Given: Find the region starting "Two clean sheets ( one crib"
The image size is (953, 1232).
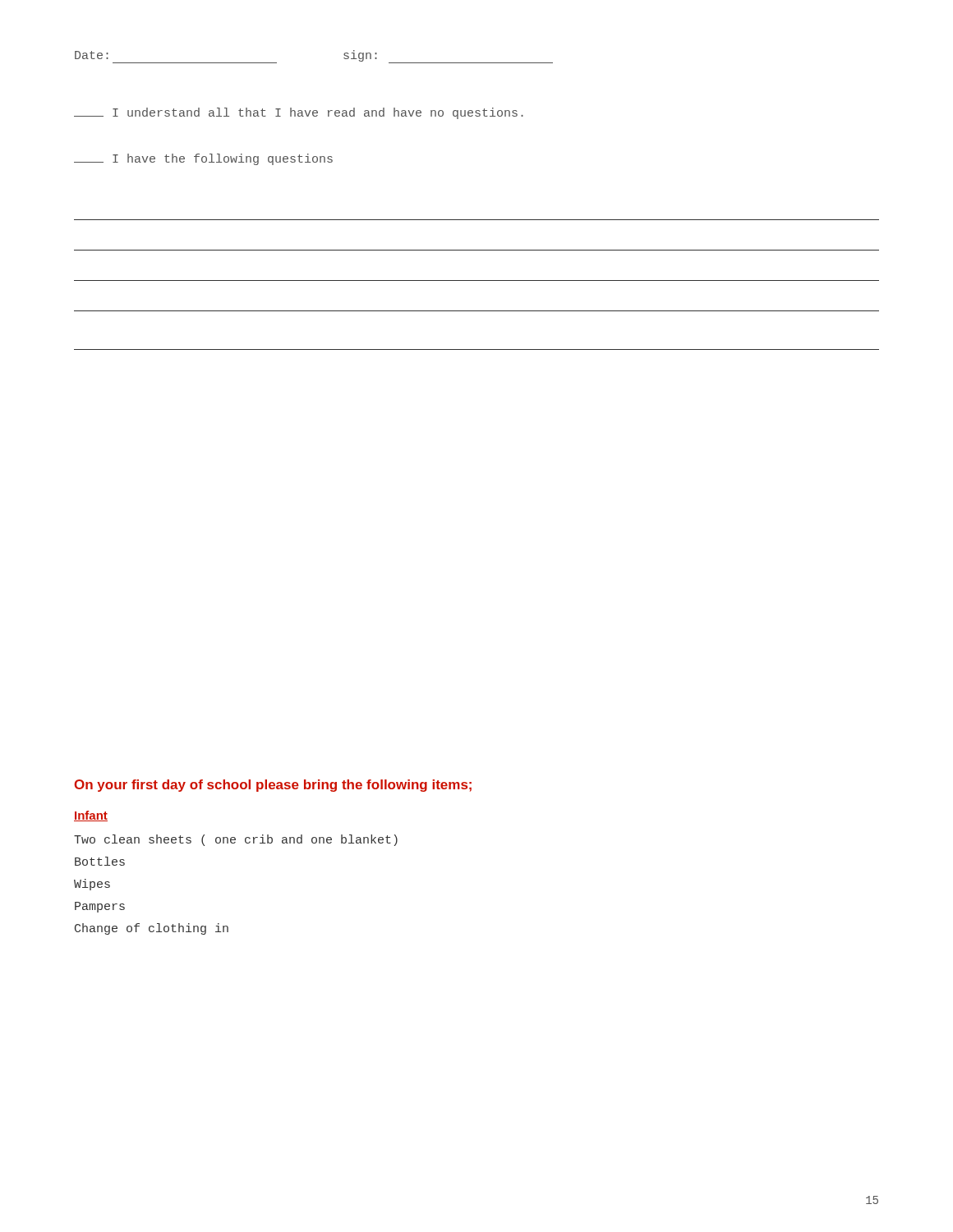Looking at the screenshot, I should click(x=237, y=841).
